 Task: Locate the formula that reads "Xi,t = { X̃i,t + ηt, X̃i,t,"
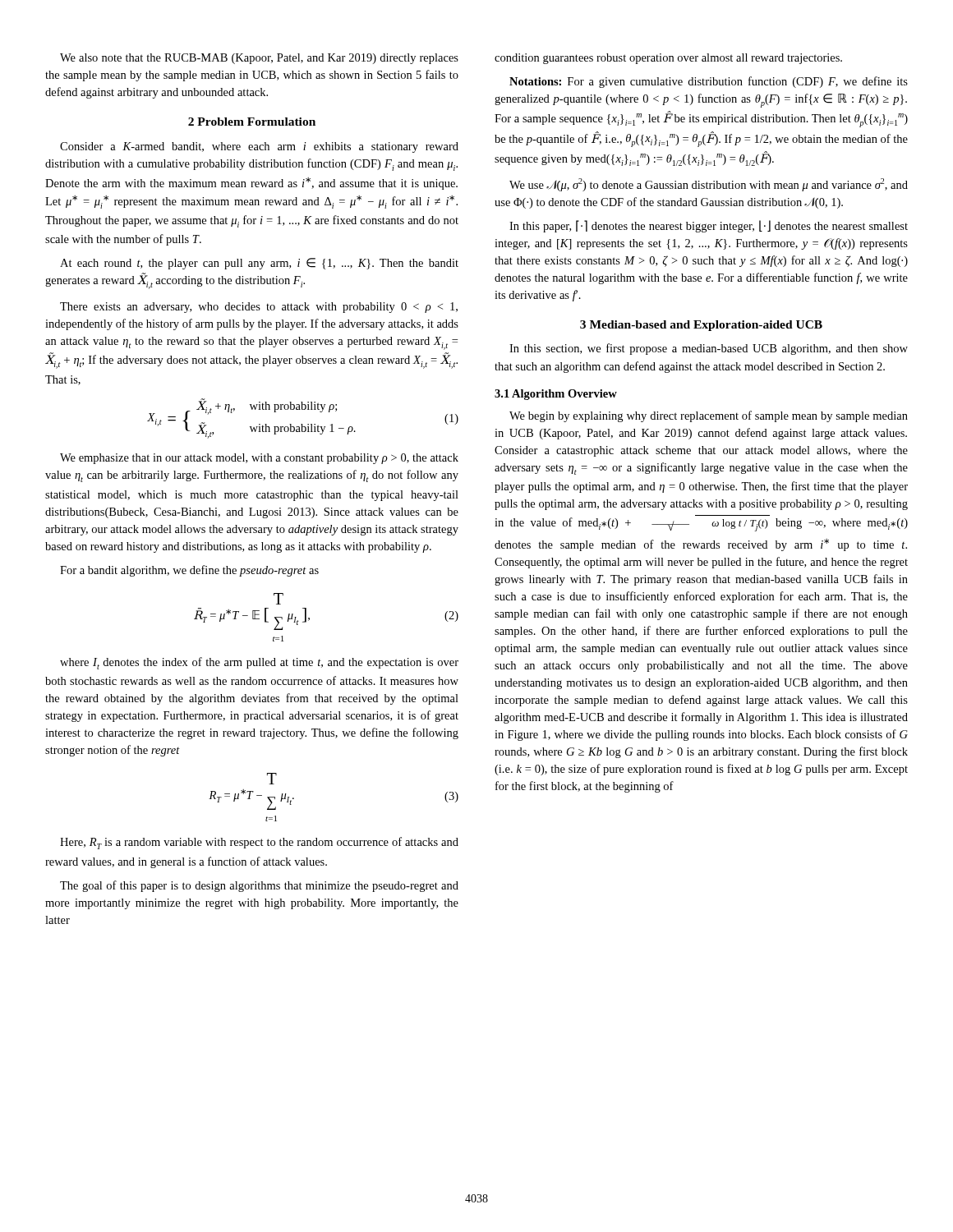[303, 419]
